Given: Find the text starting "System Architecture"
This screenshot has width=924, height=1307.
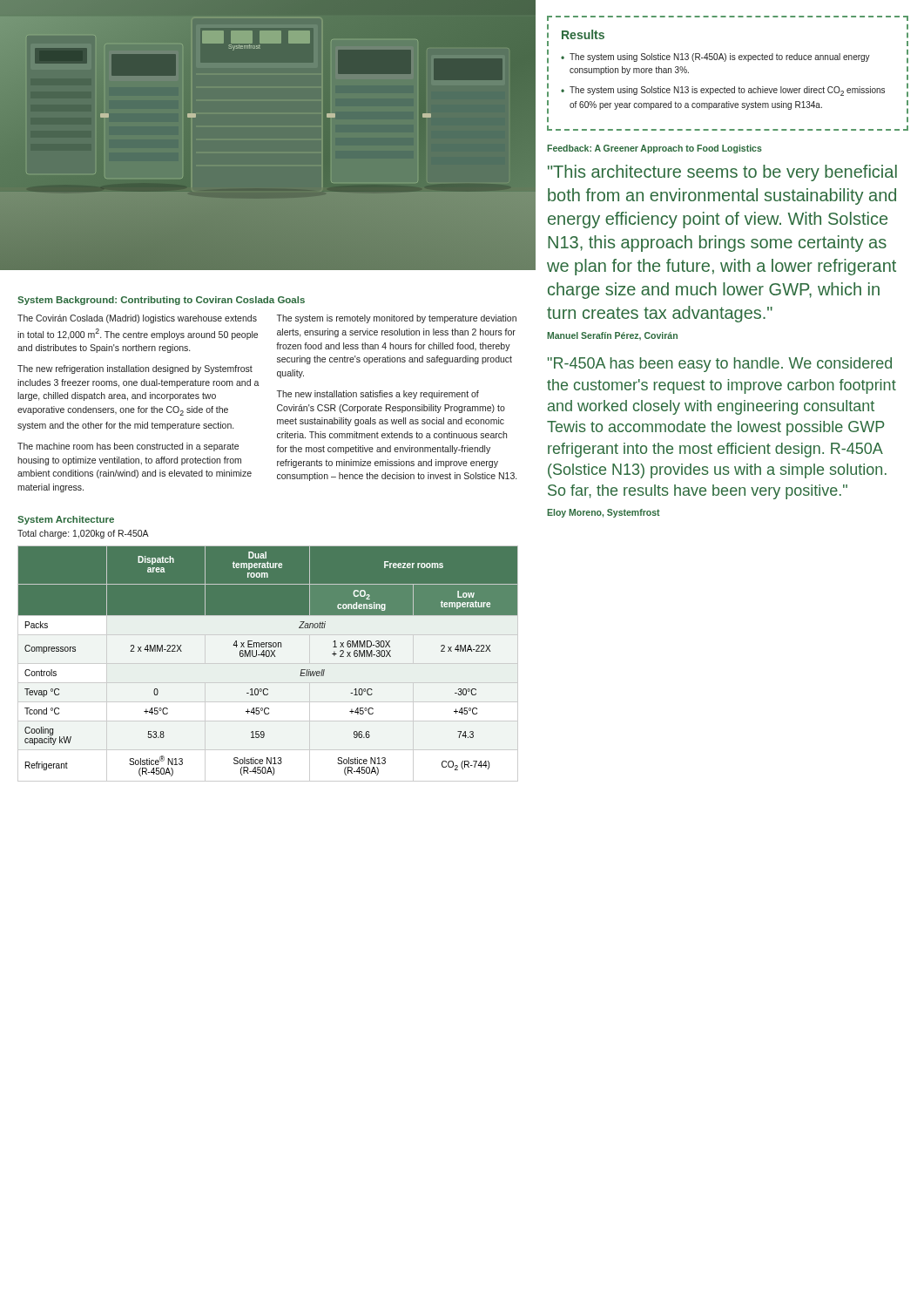Looking at the screenshot, I should click(66, 519).
